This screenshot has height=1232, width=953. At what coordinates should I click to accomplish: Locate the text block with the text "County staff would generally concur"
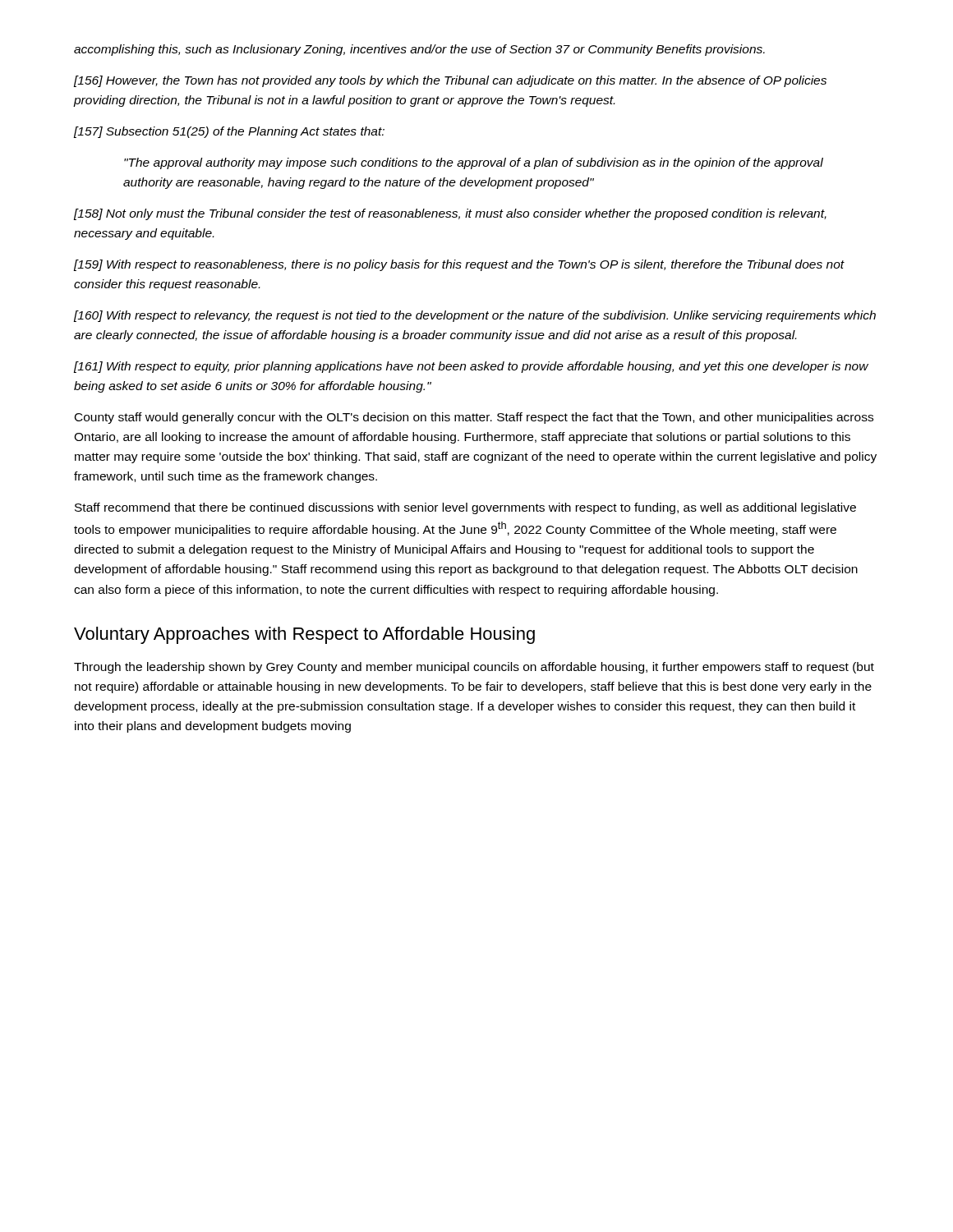point(475,447)
